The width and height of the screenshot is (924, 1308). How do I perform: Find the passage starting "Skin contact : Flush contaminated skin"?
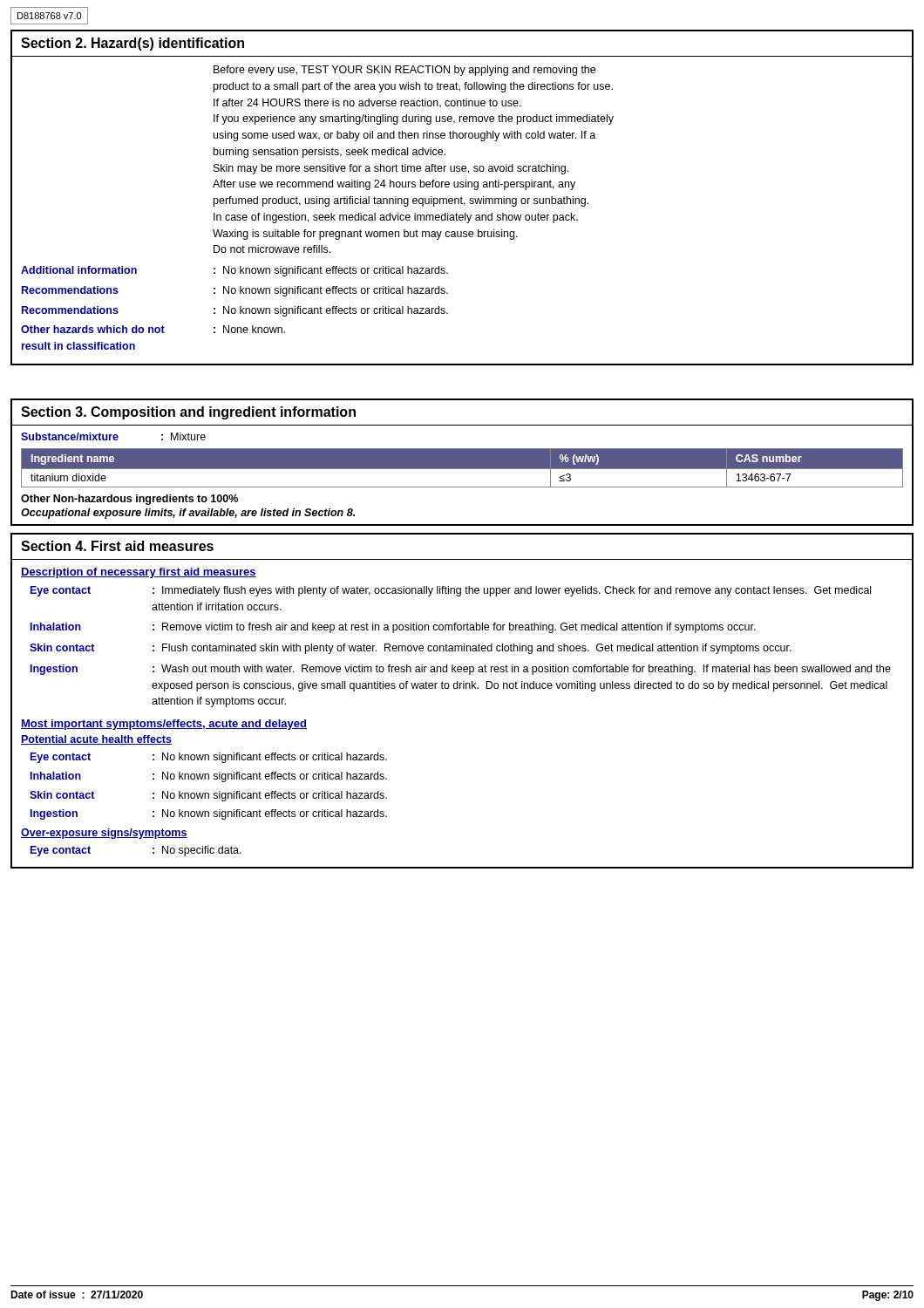[x=462, y=648]
